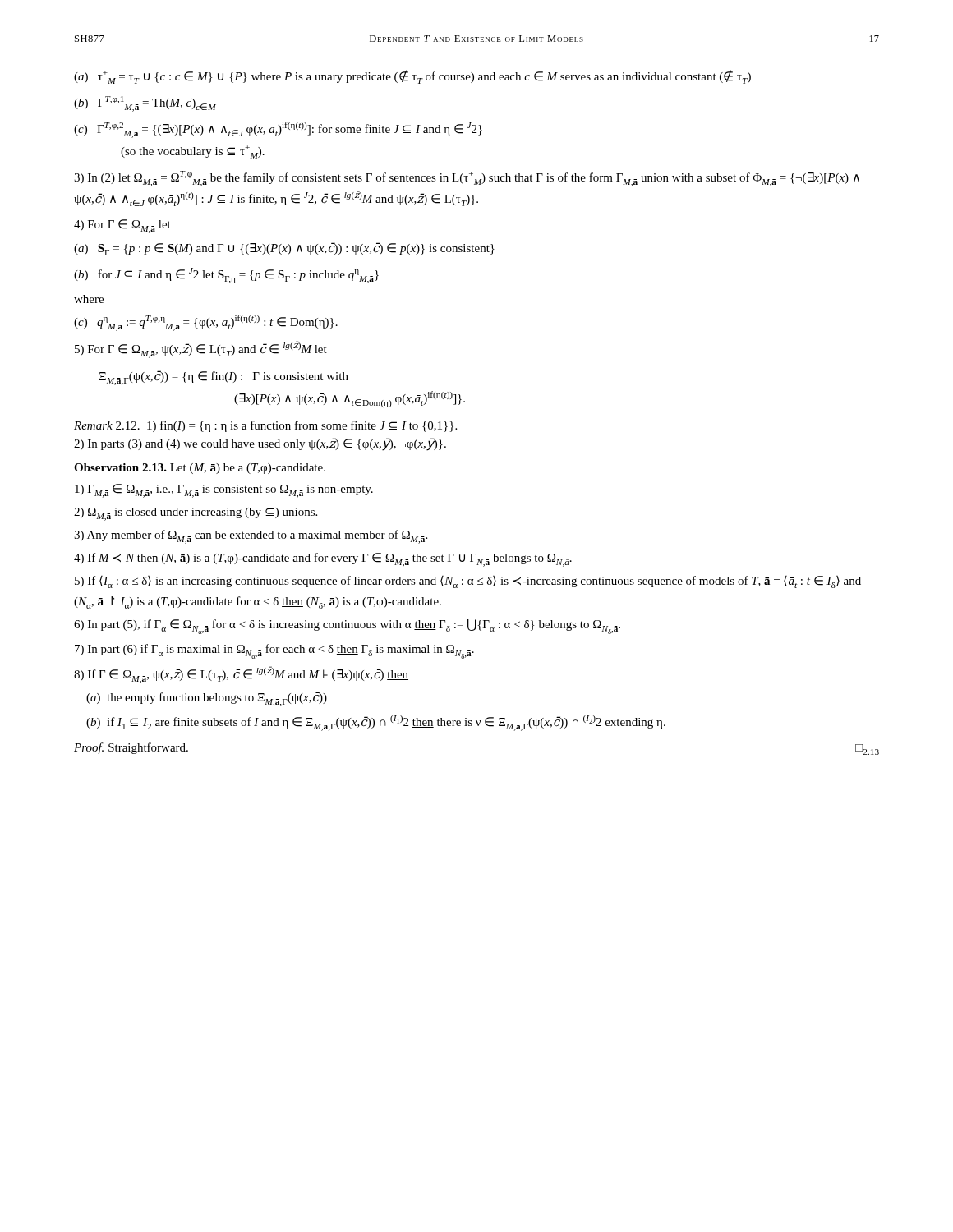The height and width of the screenshot is (1232, 953).
Task: Point to the region starting "1) ΓM,ā ∈ ΩM,ā,"
Action: coord(224,490)
